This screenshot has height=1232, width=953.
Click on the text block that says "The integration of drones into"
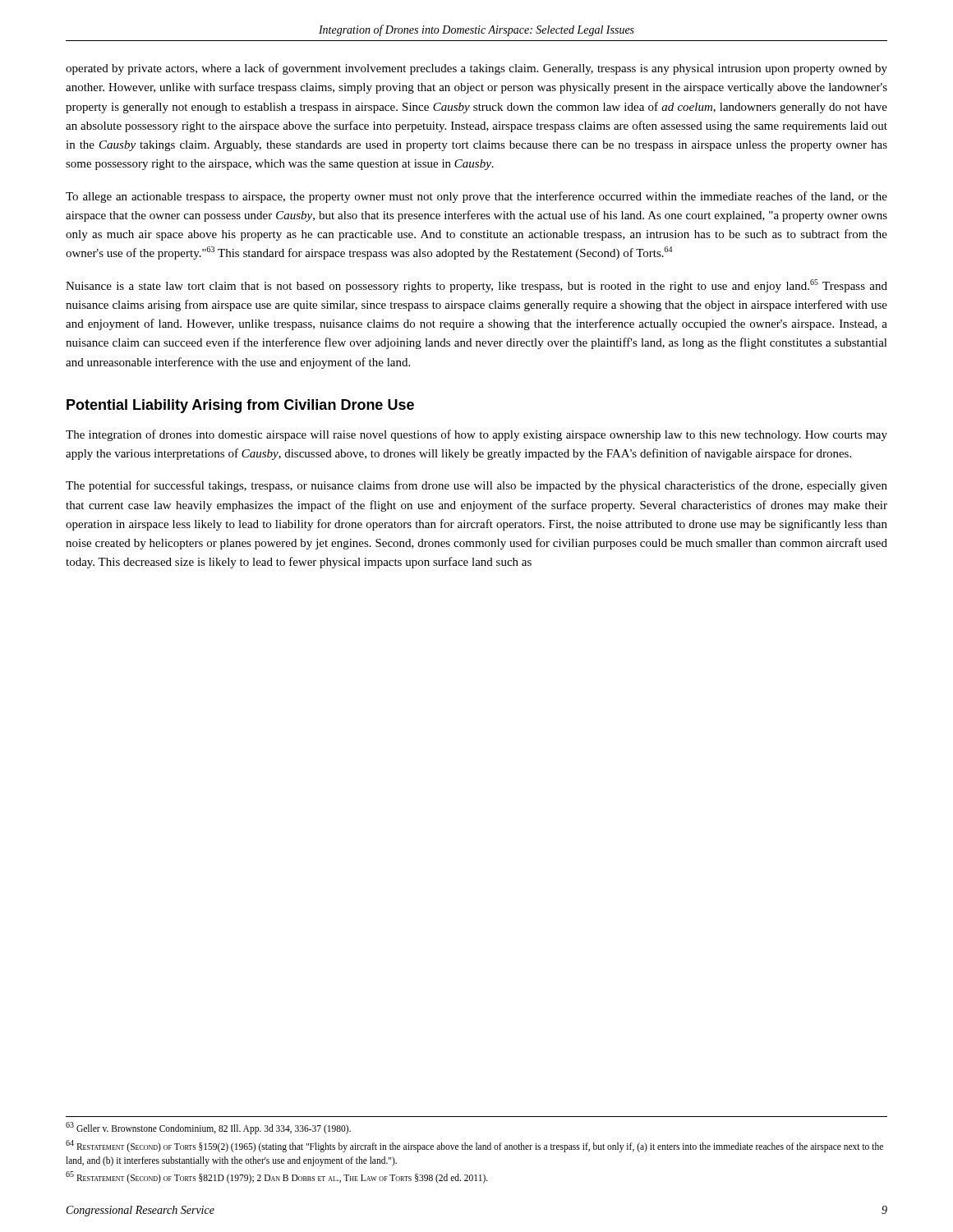[476, 444]
